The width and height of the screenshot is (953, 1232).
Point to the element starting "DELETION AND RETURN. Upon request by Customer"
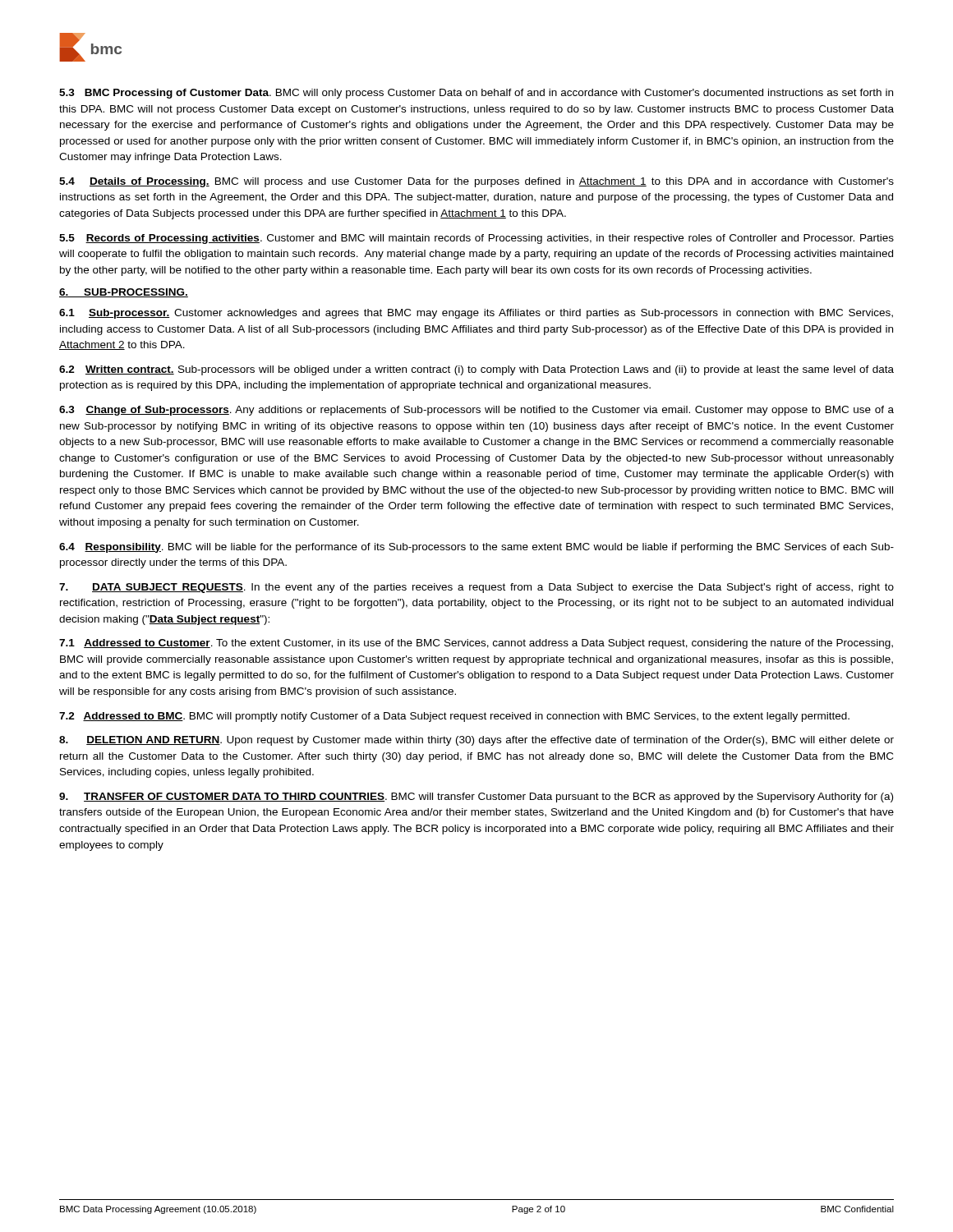click(476, 756)
